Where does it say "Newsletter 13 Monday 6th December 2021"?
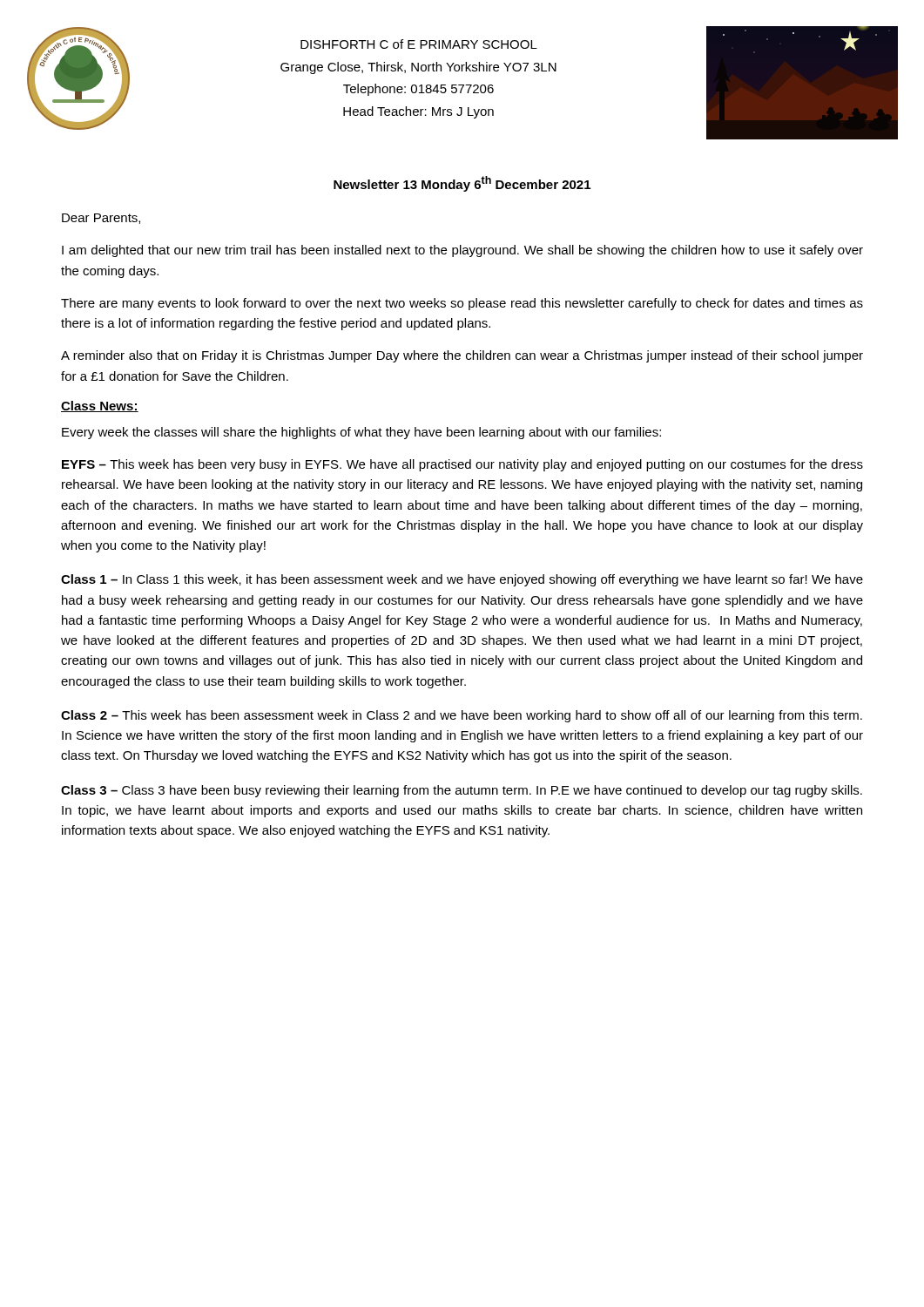This screenshot has height=1307, width=924. tap(462, 183)
